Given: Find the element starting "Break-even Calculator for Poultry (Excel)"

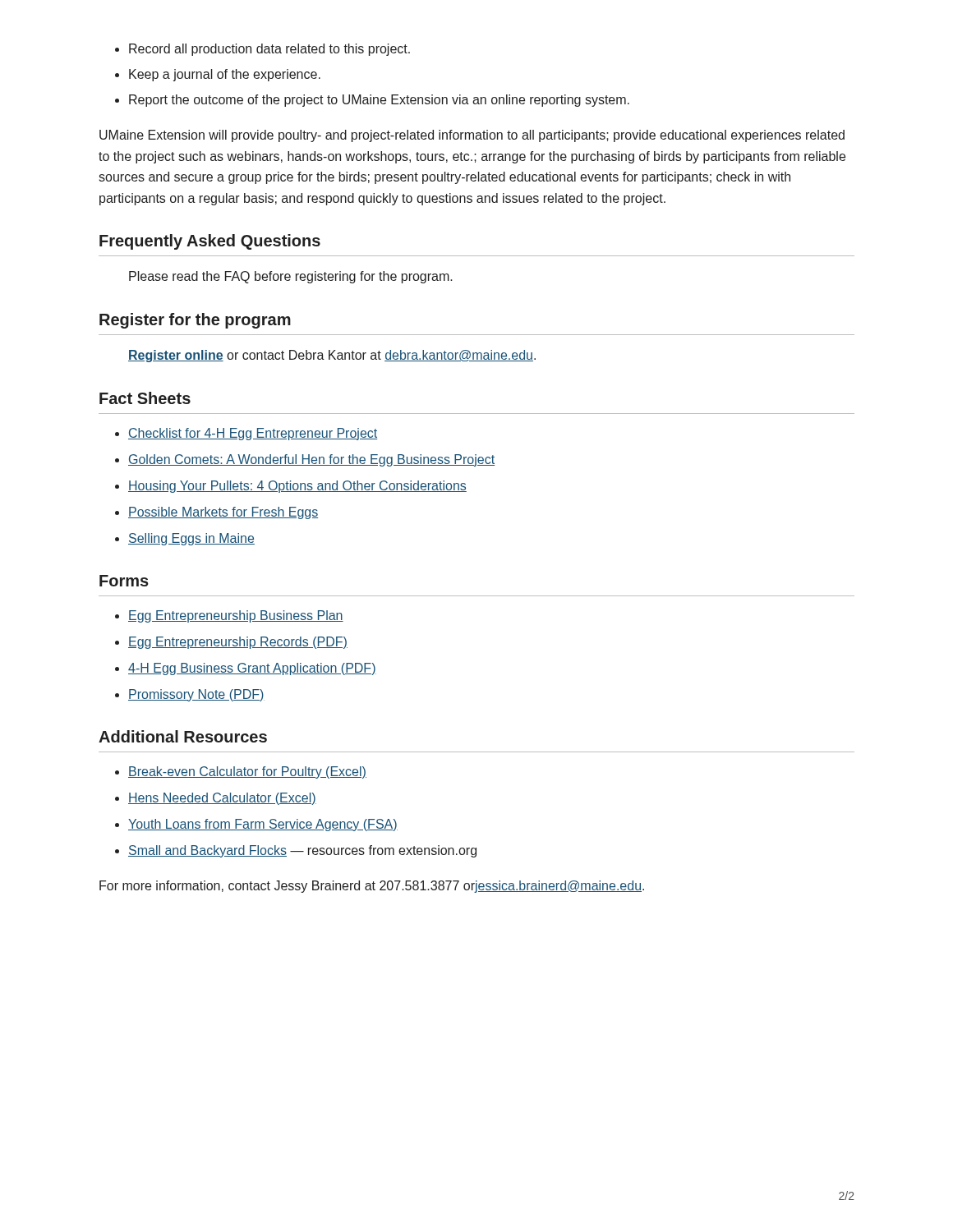Looking at the screenshot, I should click(x=247, y=771).
